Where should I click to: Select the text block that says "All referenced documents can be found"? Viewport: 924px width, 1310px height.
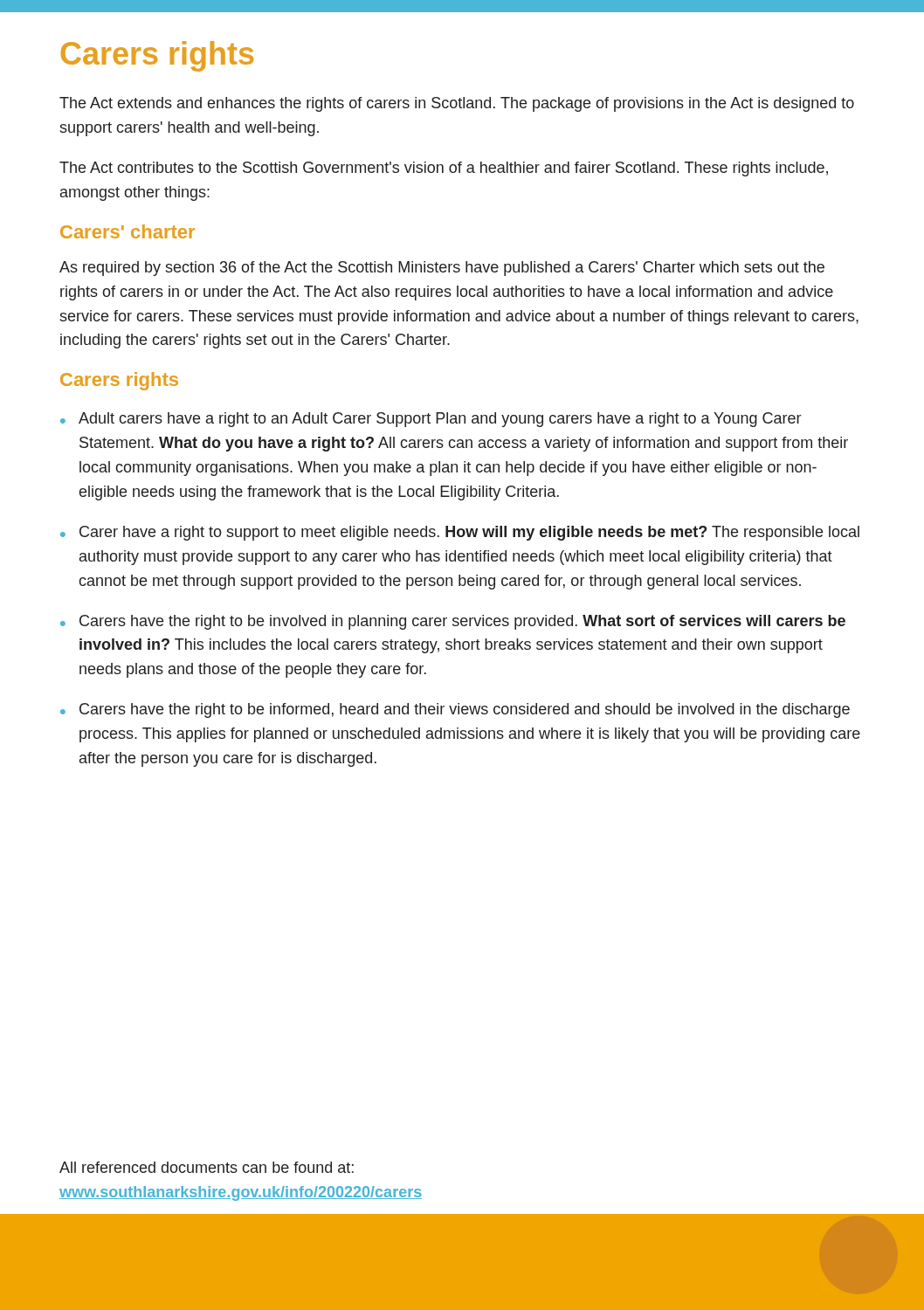pos(241,1180)
